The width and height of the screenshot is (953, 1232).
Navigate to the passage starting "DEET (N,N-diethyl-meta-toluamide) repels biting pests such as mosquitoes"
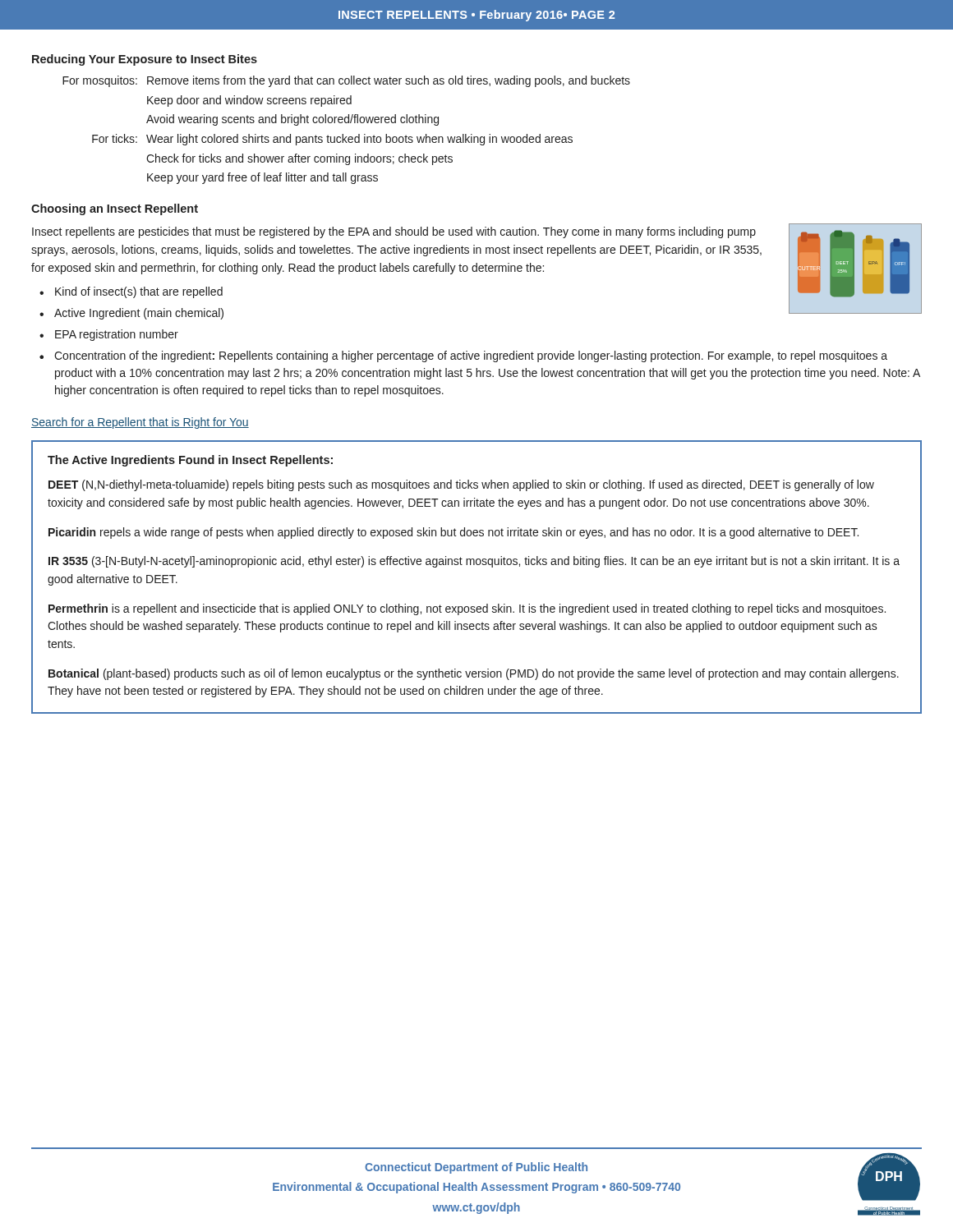[x=476, y=494]
